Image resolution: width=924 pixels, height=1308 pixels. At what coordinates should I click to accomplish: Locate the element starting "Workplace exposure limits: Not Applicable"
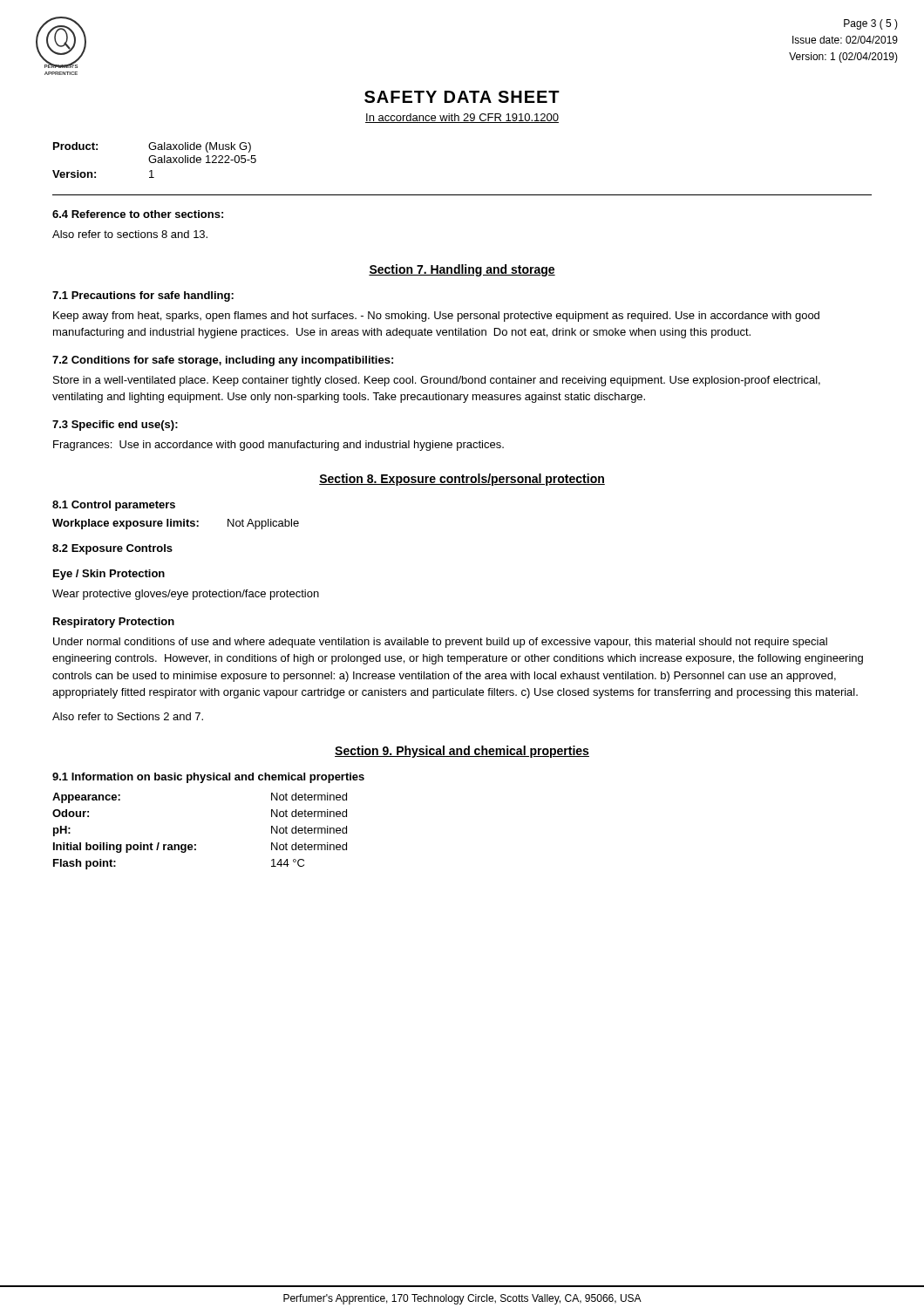pyautogui.click(x=176, y=524)
